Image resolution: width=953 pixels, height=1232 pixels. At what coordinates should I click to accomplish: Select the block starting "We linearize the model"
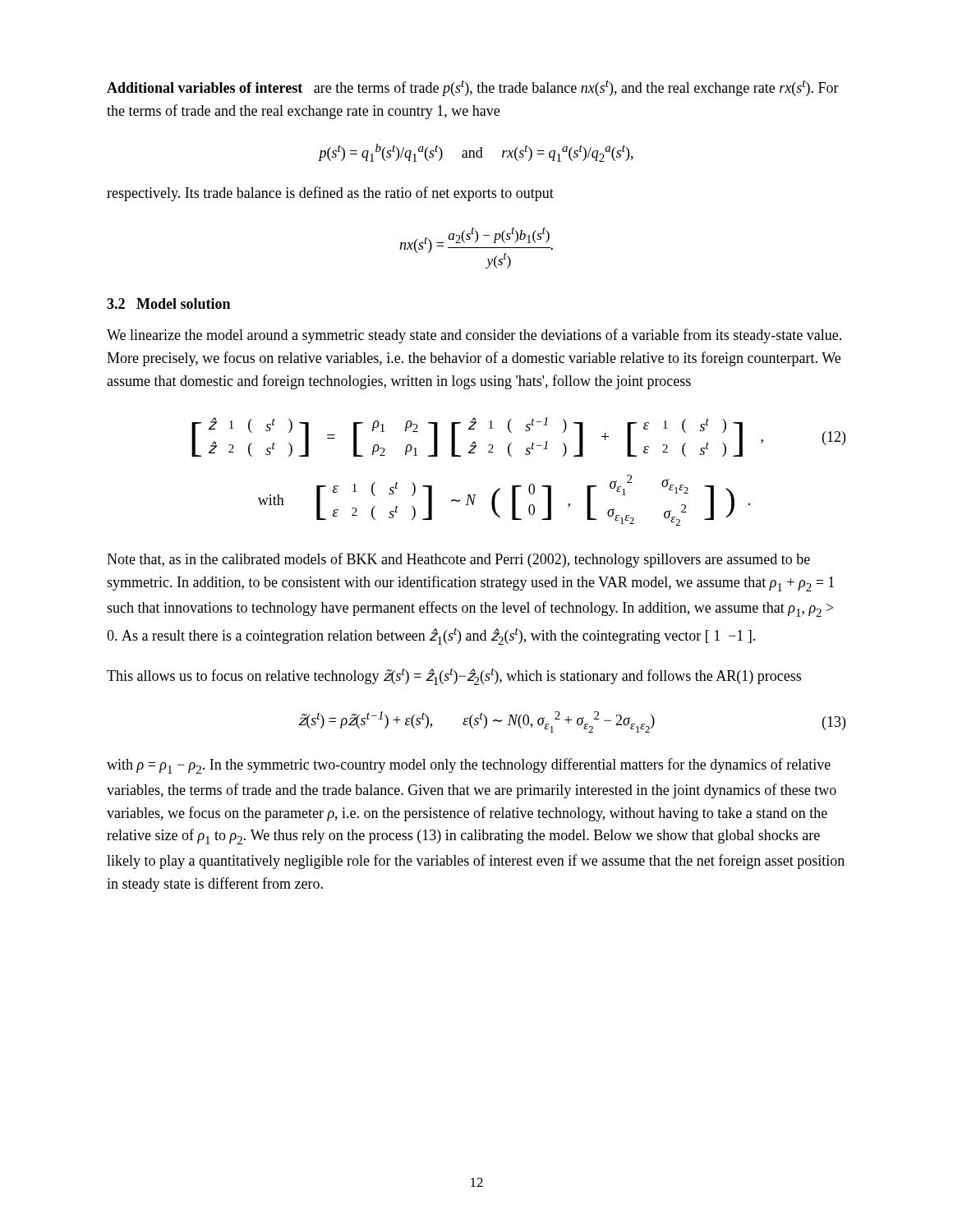pyautogui.click(x=475, y=358)
